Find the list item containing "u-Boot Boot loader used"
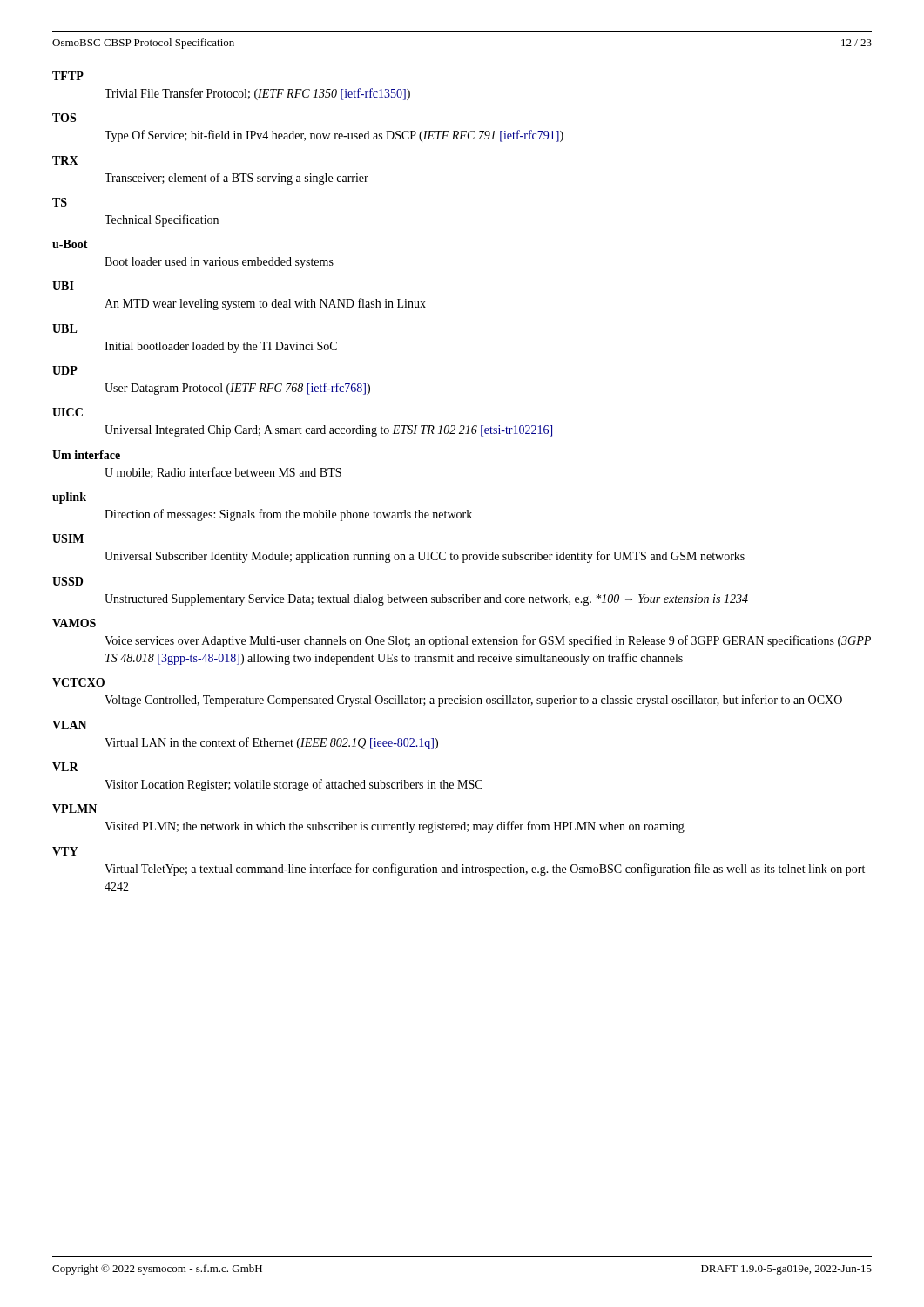924x1307 pixels. coord(70,244)
